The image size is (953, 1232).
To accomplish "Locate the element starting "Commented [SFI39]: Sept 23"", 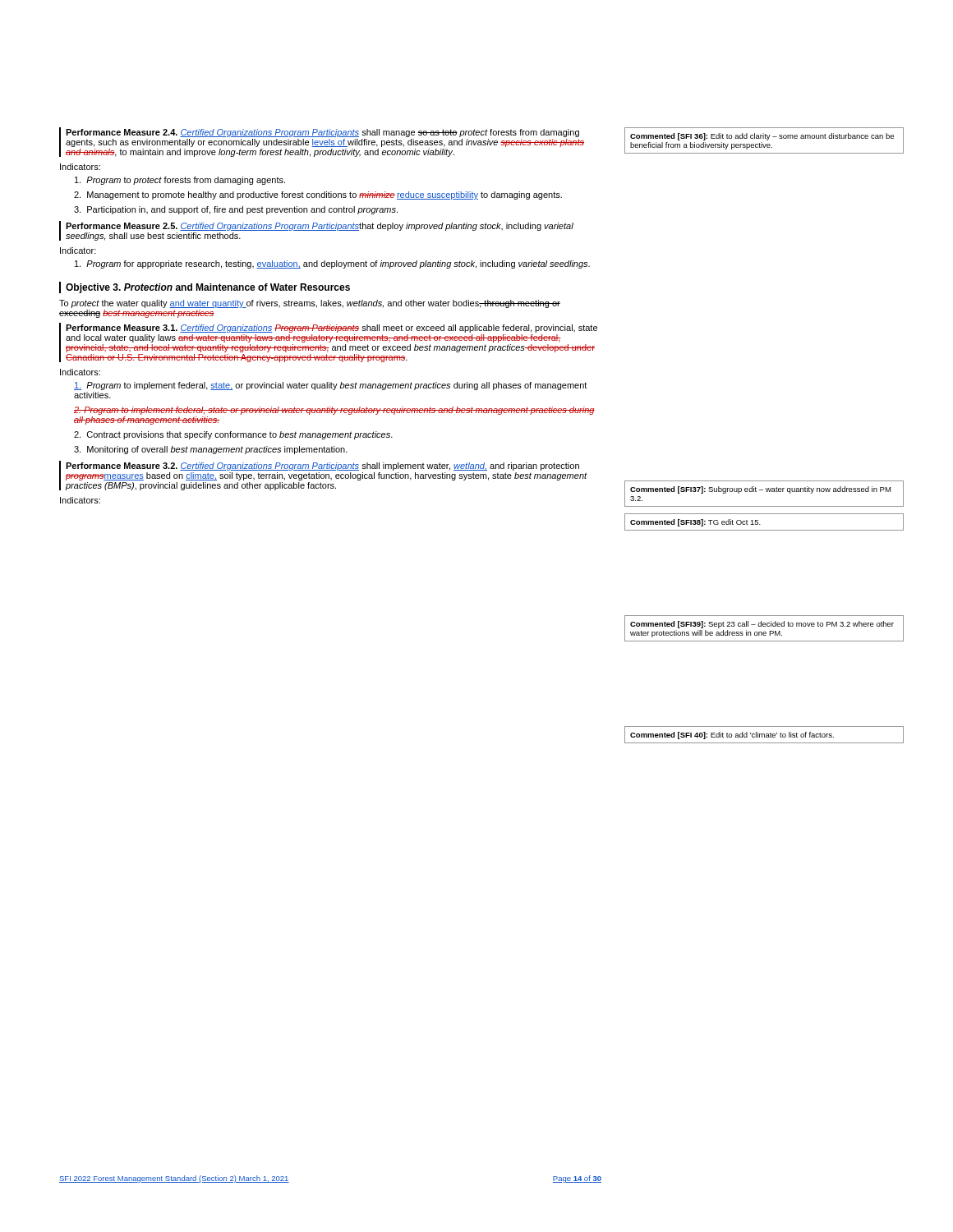I will pyautogui.click(x=762, y=628).
